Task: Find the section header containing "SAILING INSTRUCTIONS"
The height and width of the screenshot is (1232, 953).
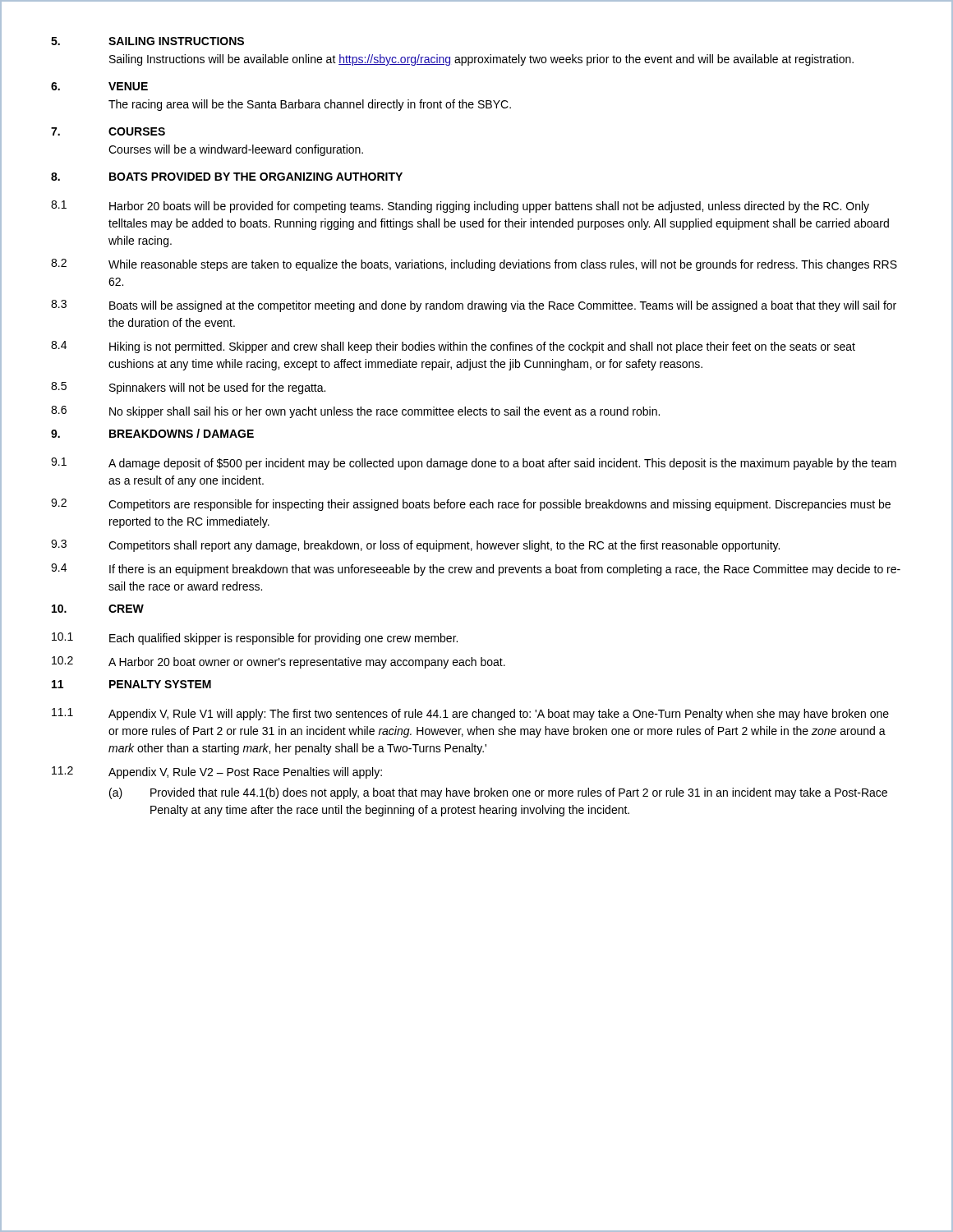Action: point(176,41)
